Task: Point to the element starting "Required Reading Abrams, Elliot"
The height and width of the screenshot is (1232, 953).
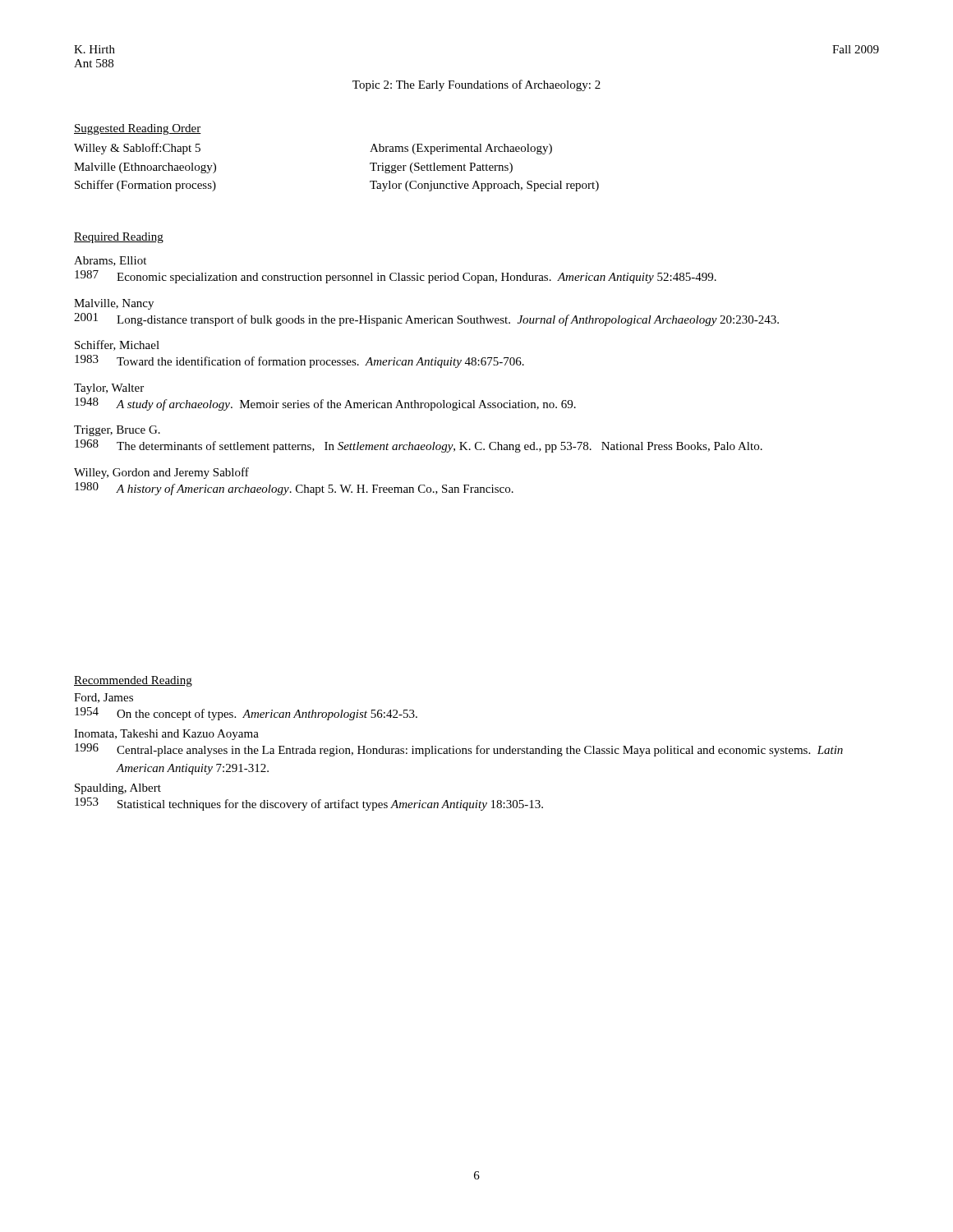Action: 476,364
